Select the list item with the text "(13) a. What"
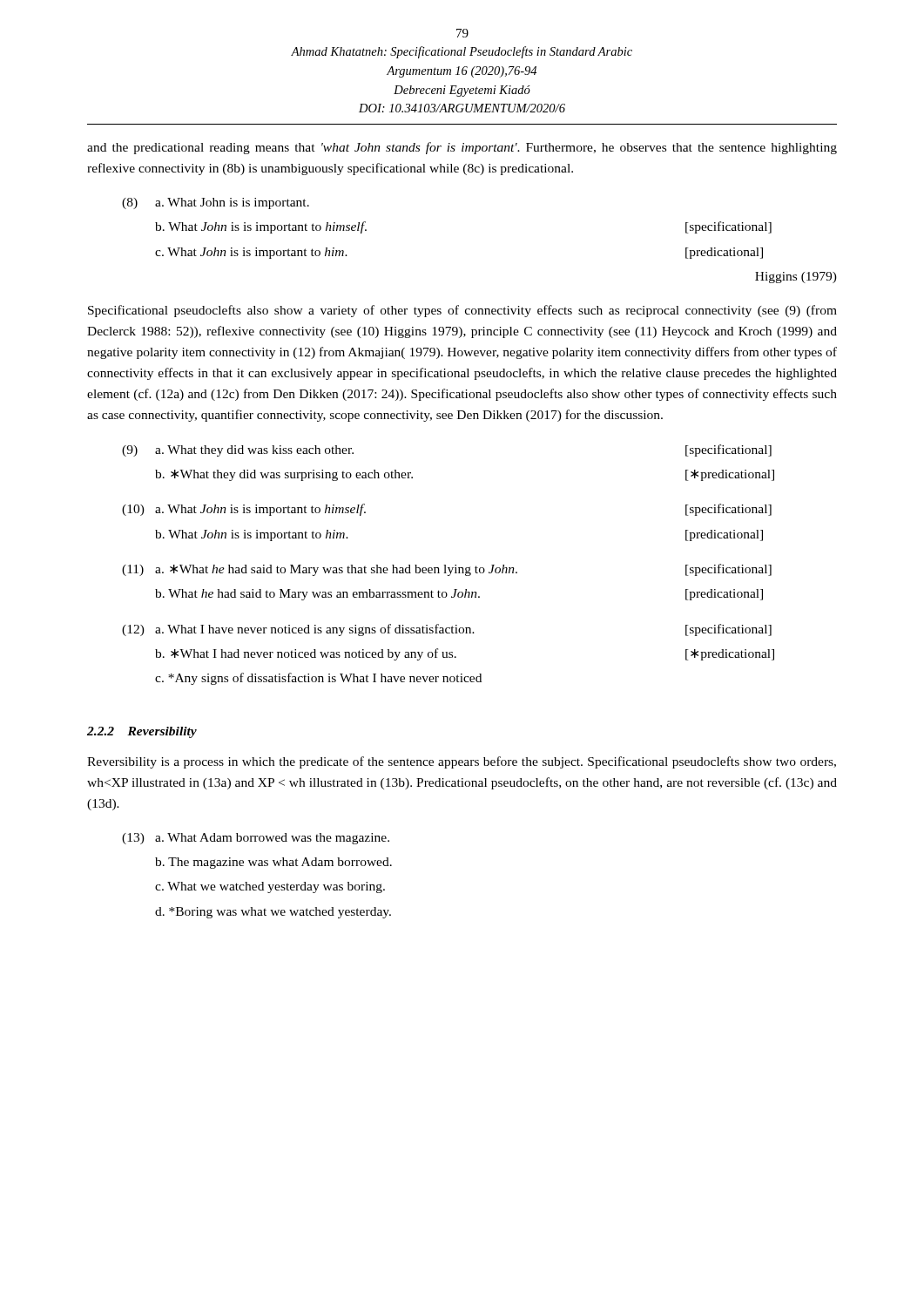924x1307 pixels. click(x=256, y=839)
